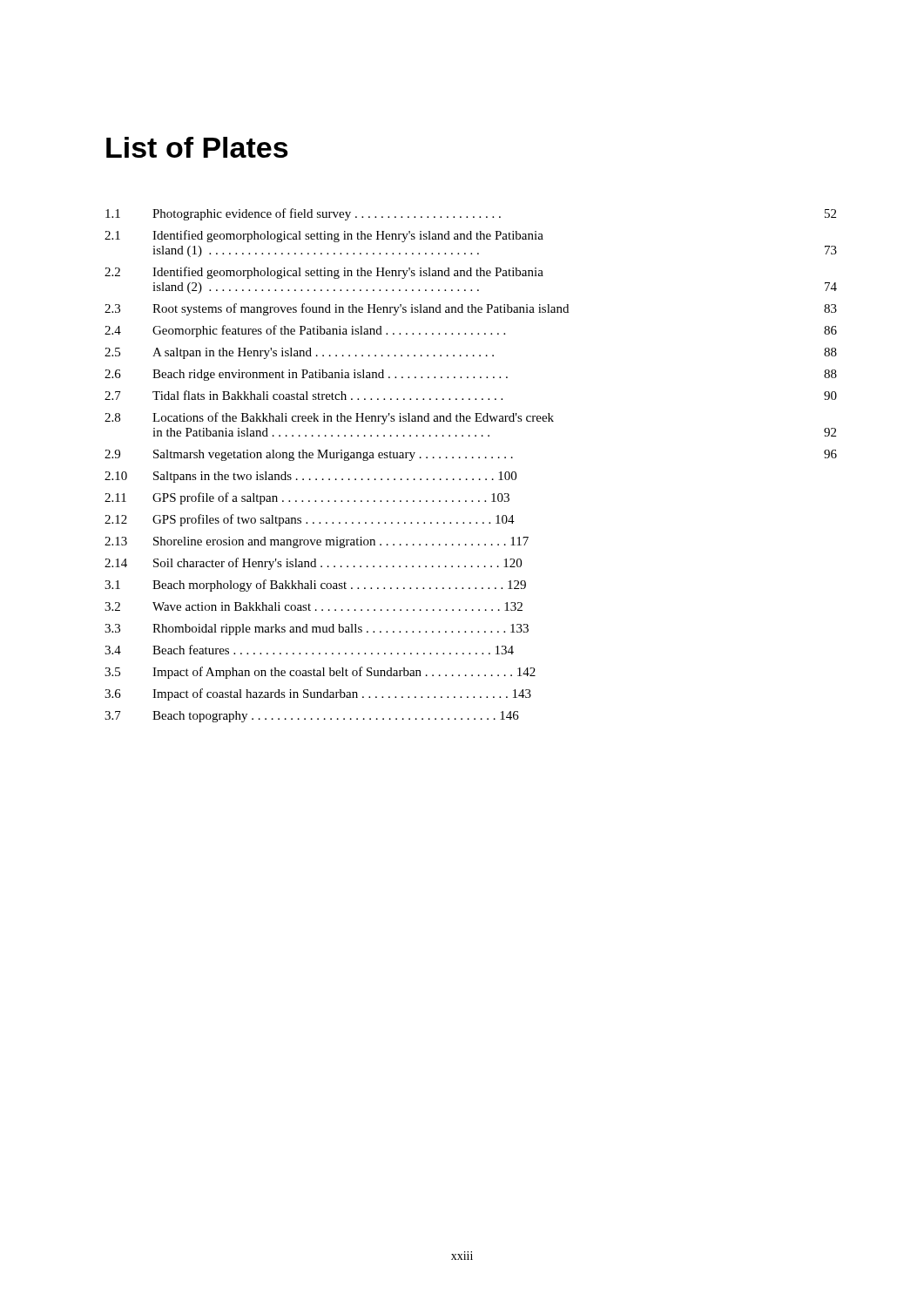Point to the block beginning "2.6 Beach ridge environment in"
Screen dimensions: 1307x924
[x=471, y=374]
